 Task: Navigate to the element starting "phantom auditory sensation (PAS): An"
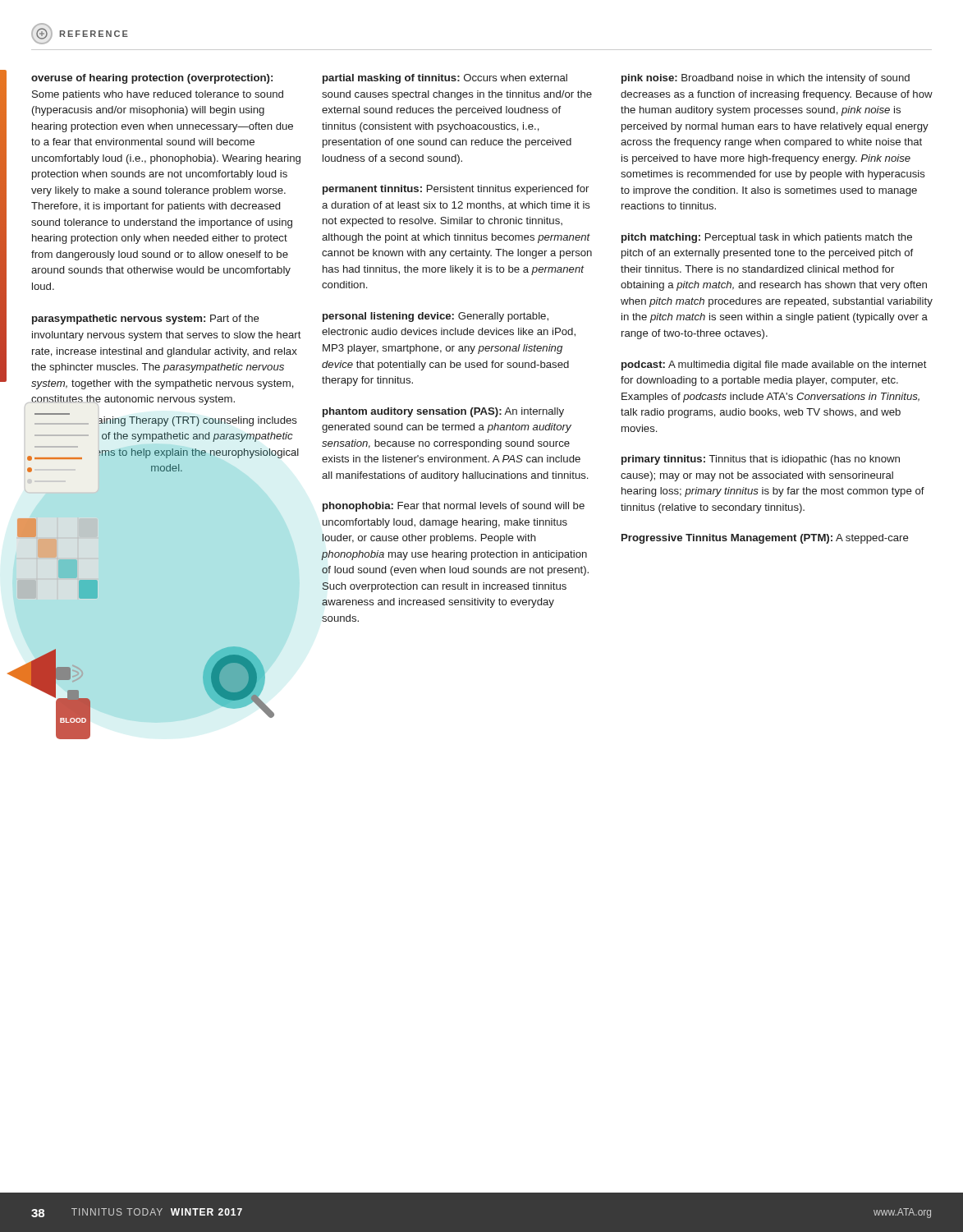point(455,443)
